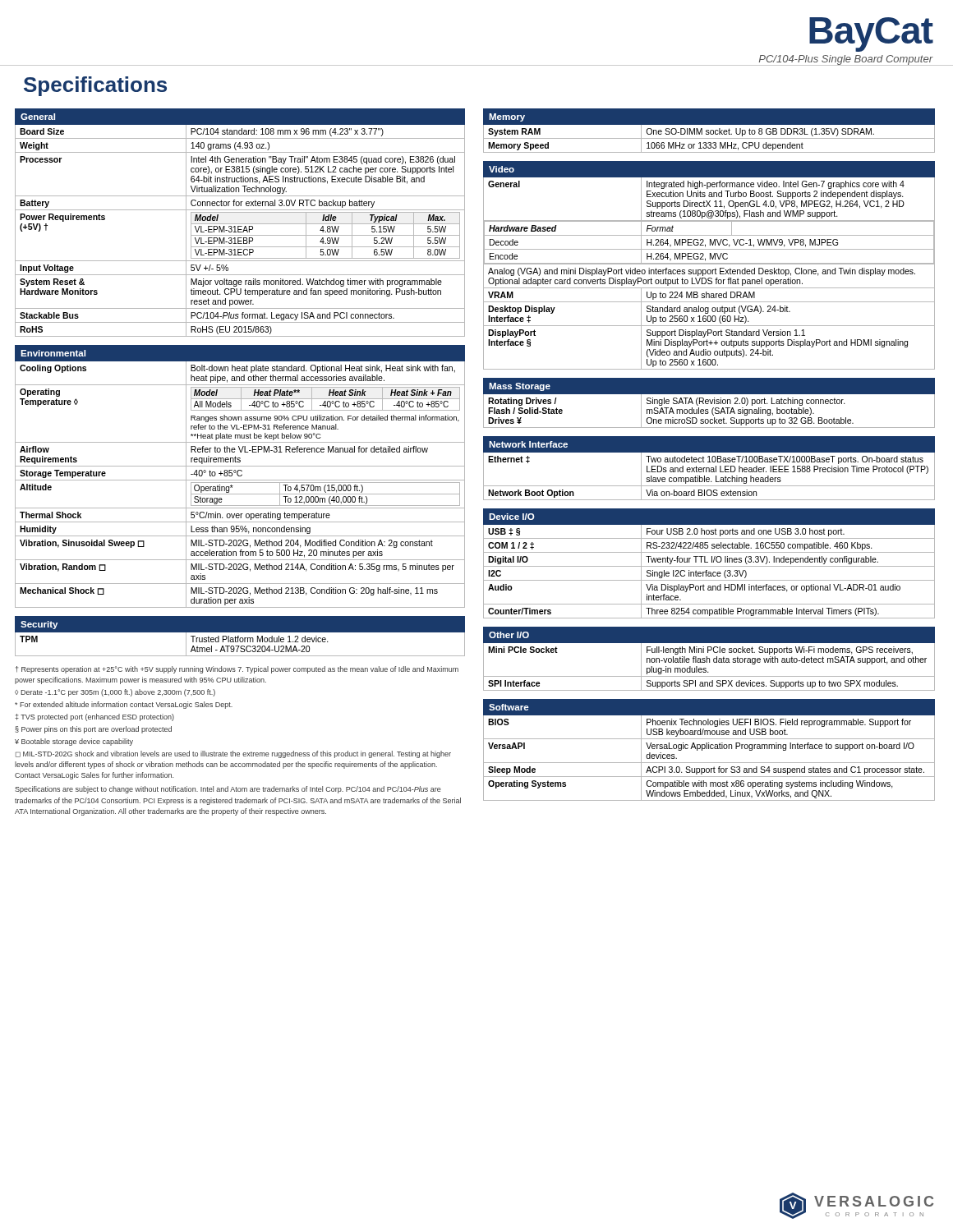This screenshot has height=1232, width=953.
Task: Find the table that mentions "H.264, MPEG2, MVC, VC-1, WMV9,"
Action: point(709,265)
